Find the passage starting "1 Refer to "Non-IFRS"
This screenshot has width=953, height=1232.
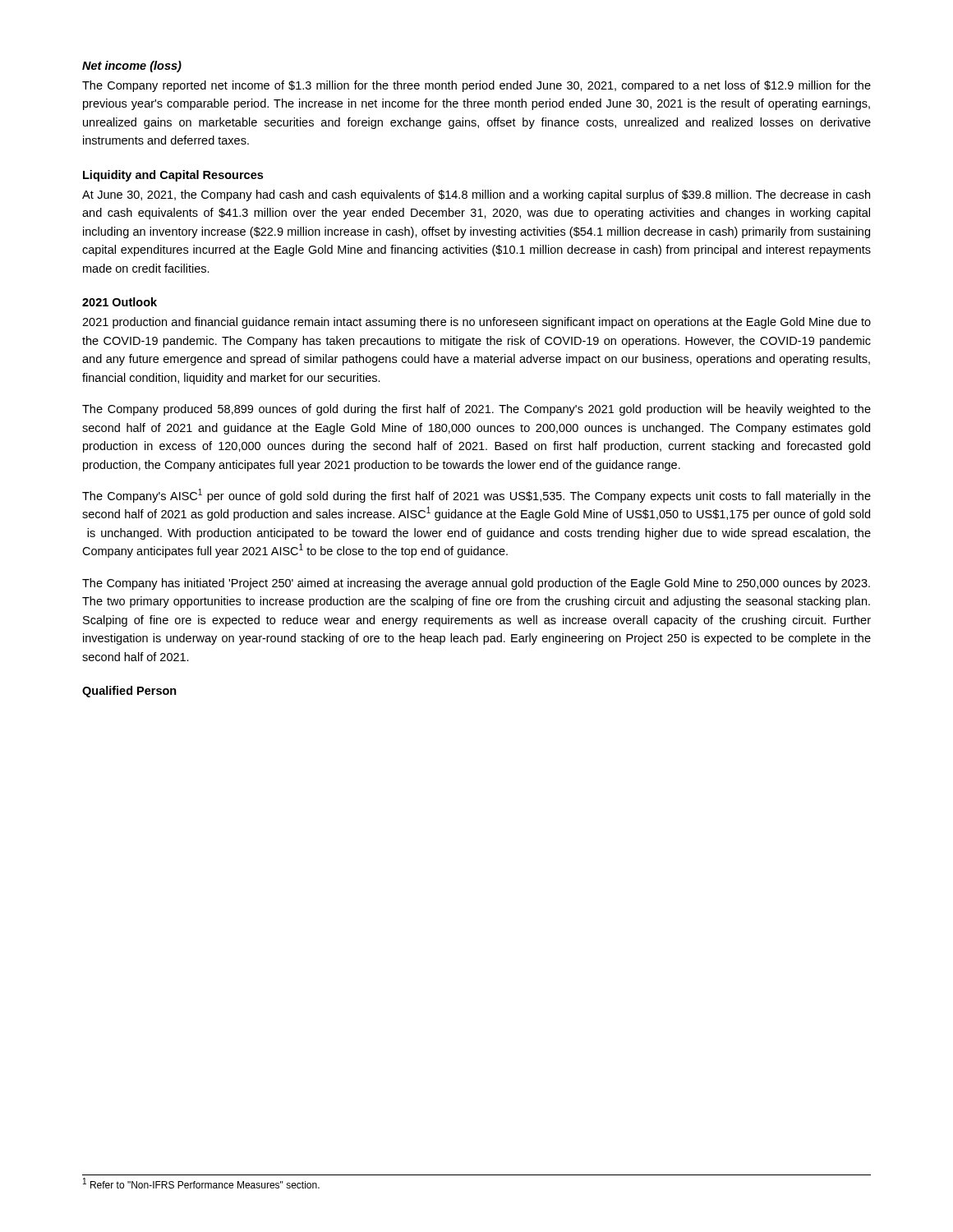pyautogui.click(x=201, y=1185)
